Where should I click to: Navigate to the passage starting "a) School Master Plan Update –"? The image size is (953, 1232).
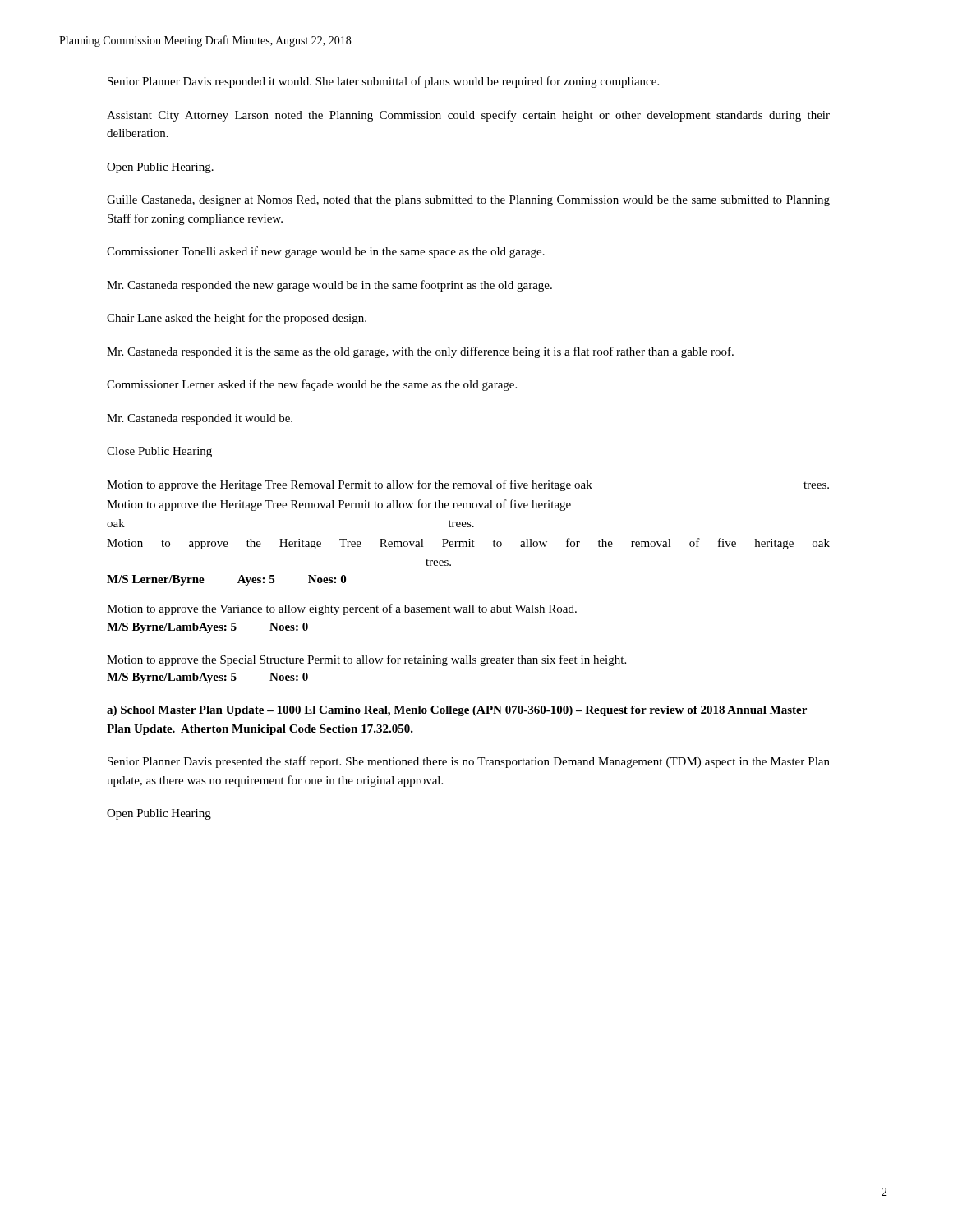(x=468, y=719)
